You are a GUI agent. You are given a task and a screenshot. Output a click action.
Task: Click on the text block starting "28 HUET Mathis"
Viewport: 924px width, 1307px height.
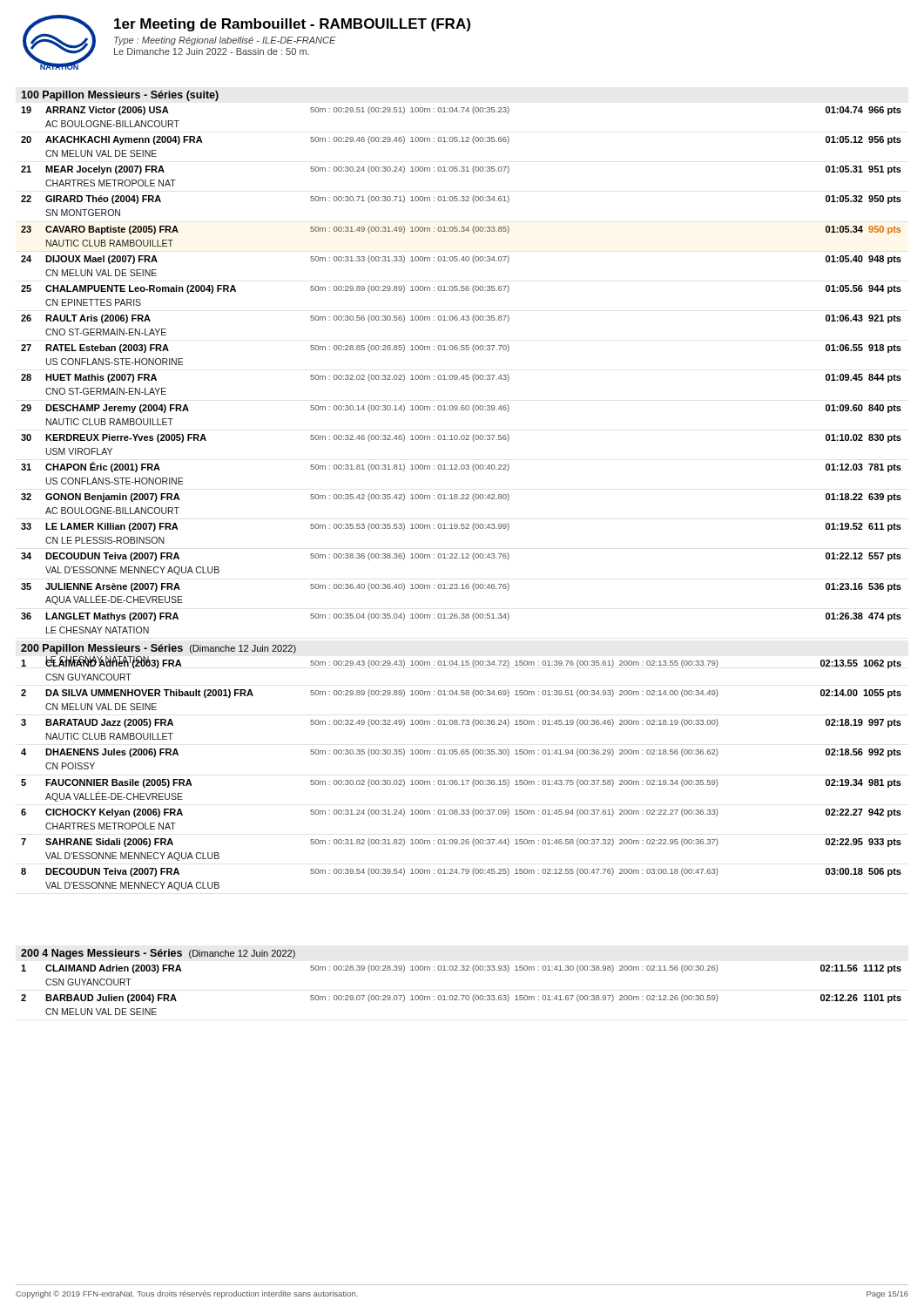pyautogui.click(x=462, y=385)
